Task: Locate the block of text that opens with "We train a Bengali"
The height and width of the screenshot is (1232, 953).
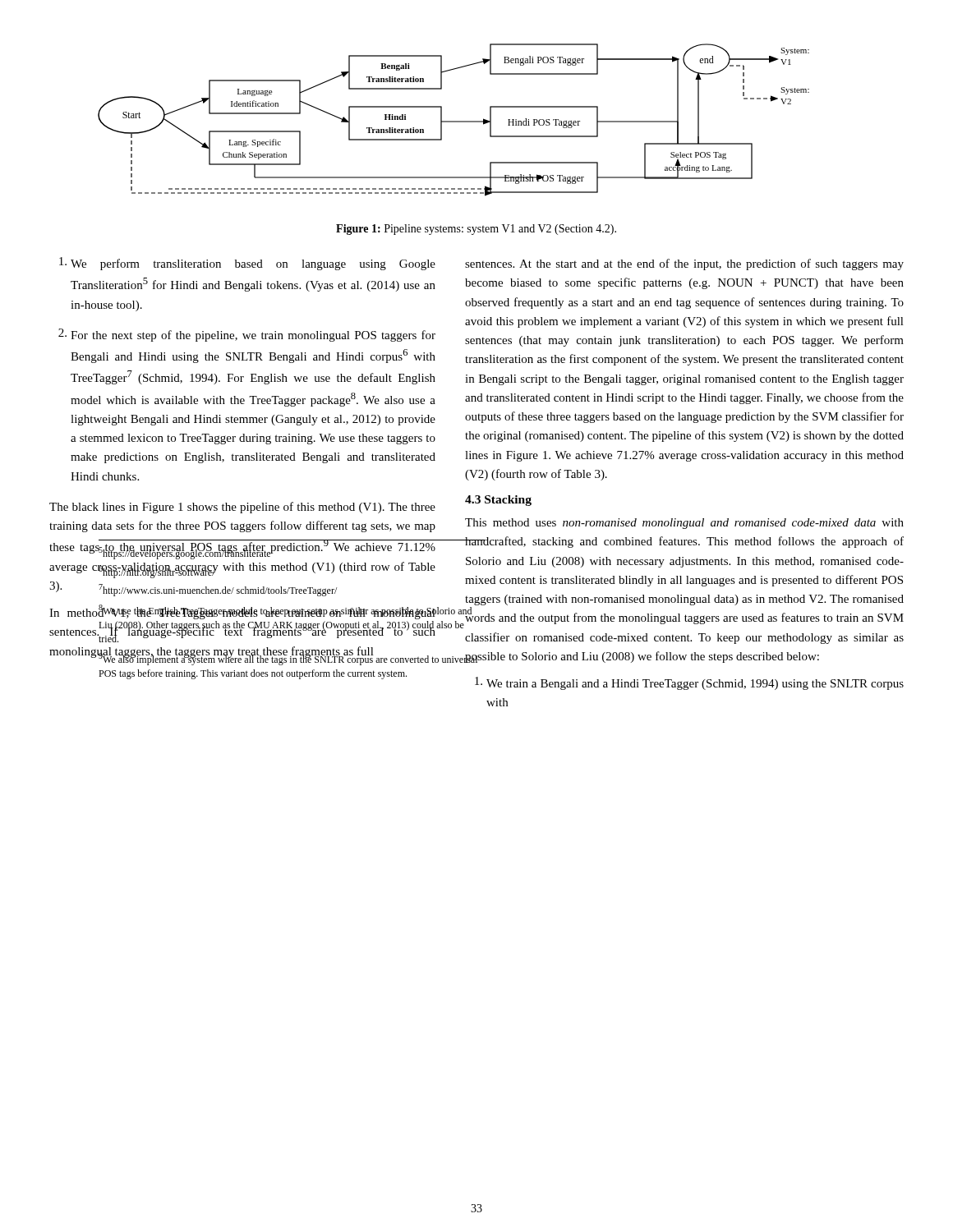Action: [684, 693]
